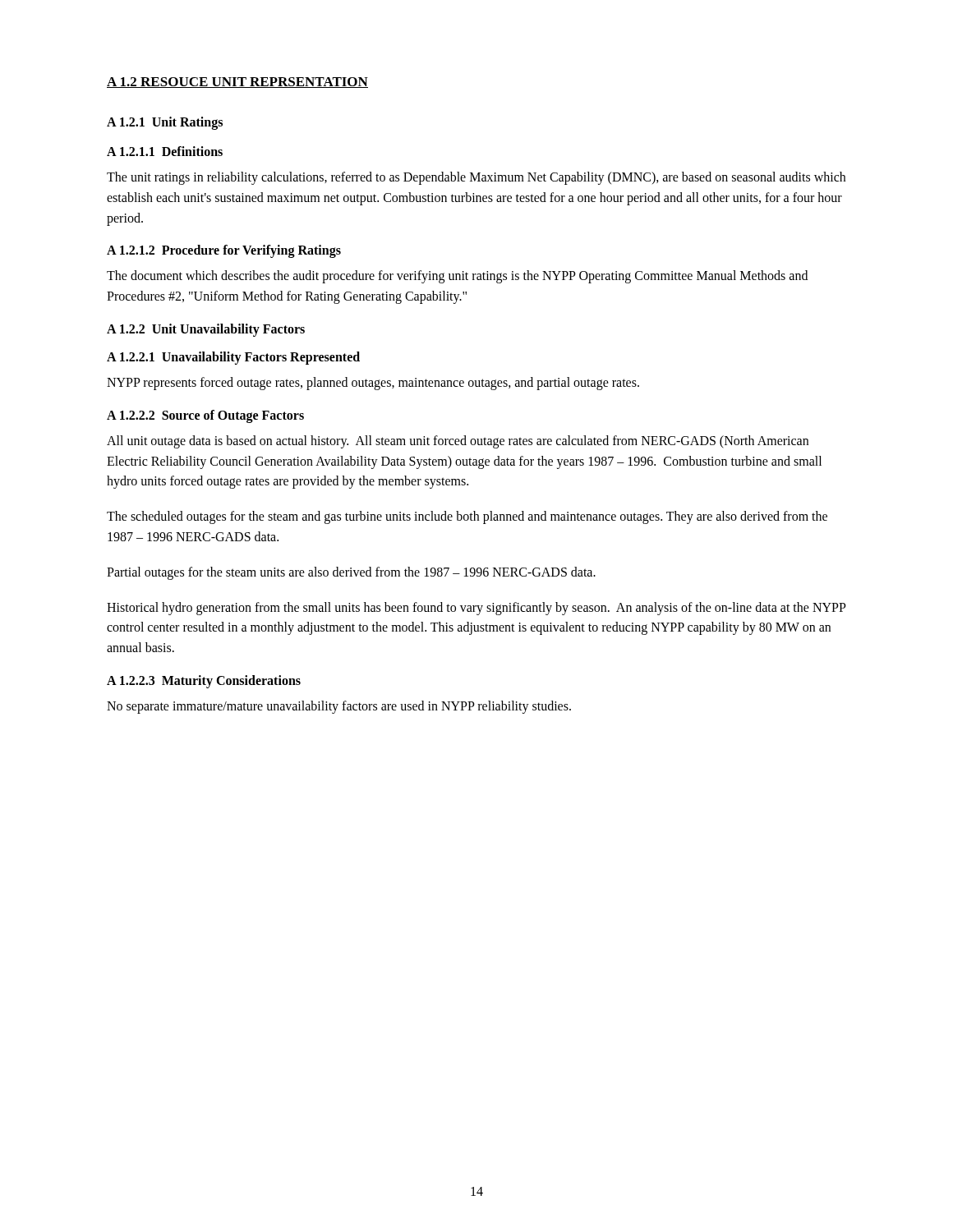
Task: Find the section header that reads "A 1.2 RESOUCE UNIT REPRSENTATION"
Action: click(237, 82)
